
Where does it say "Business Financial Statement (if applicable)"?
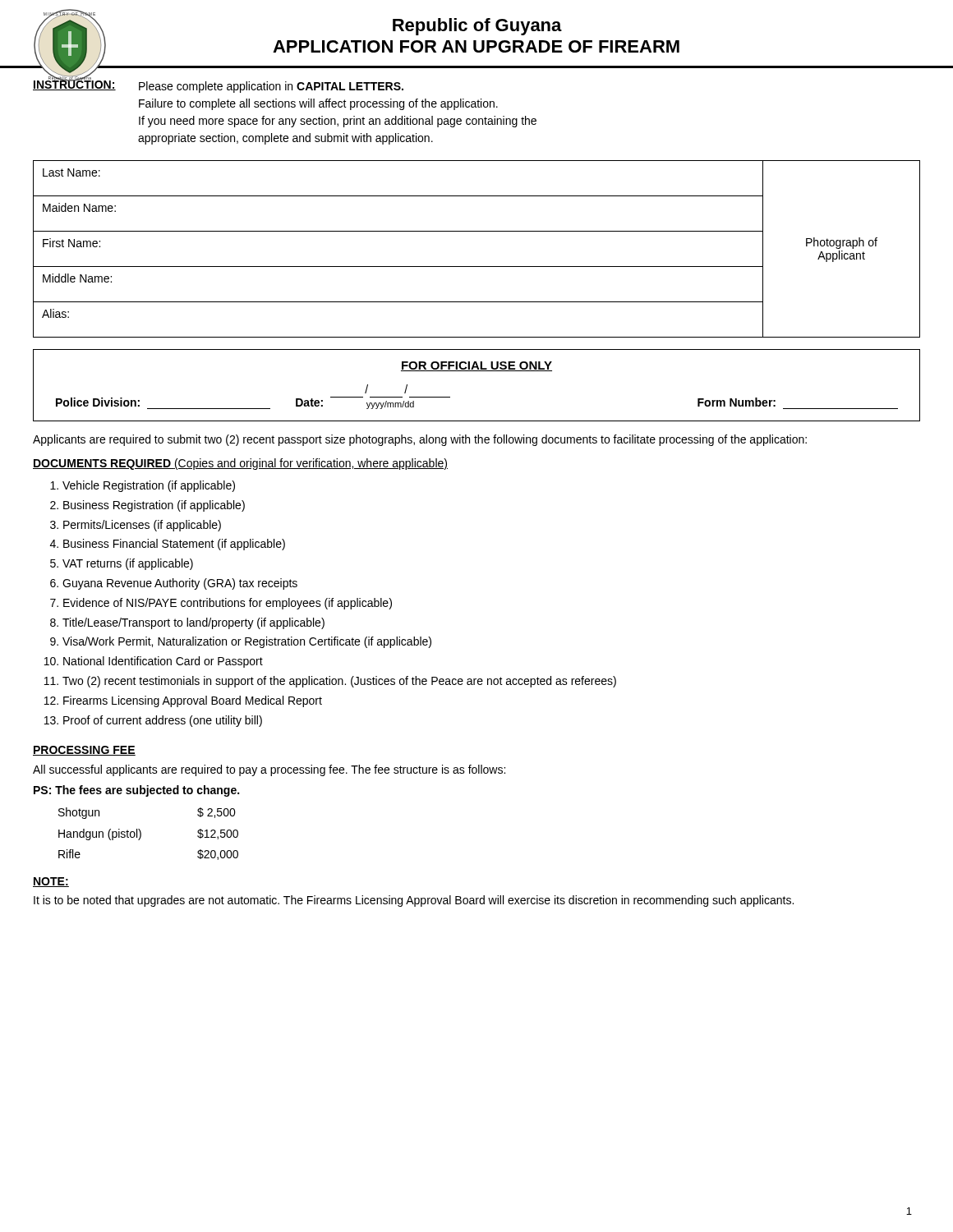click(x=174, y=545)
